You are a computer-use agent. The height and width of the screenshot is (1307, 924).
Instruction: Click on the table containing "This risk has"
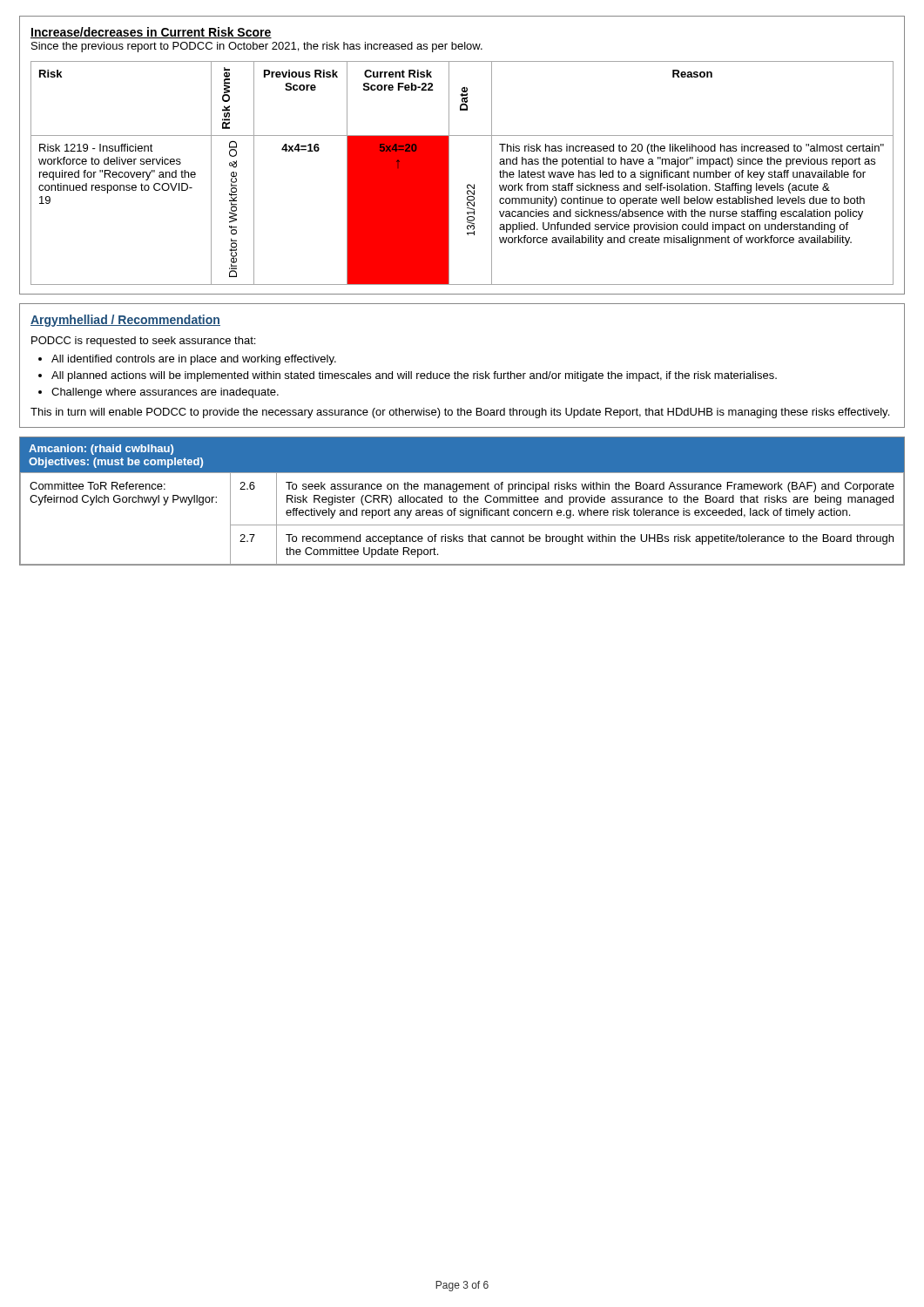click(462, 173)
